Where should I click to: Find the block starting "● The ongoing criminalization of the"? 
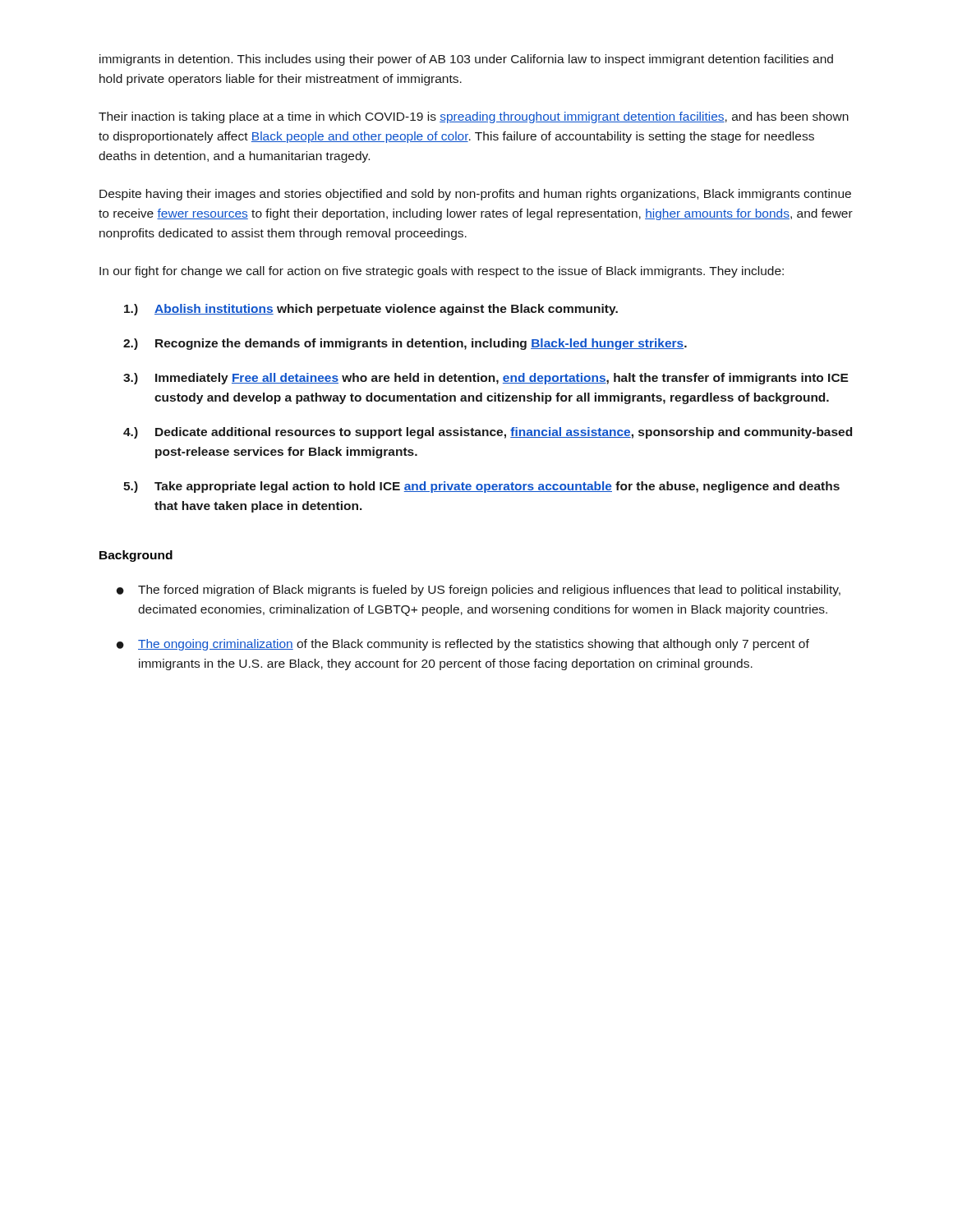485,653
